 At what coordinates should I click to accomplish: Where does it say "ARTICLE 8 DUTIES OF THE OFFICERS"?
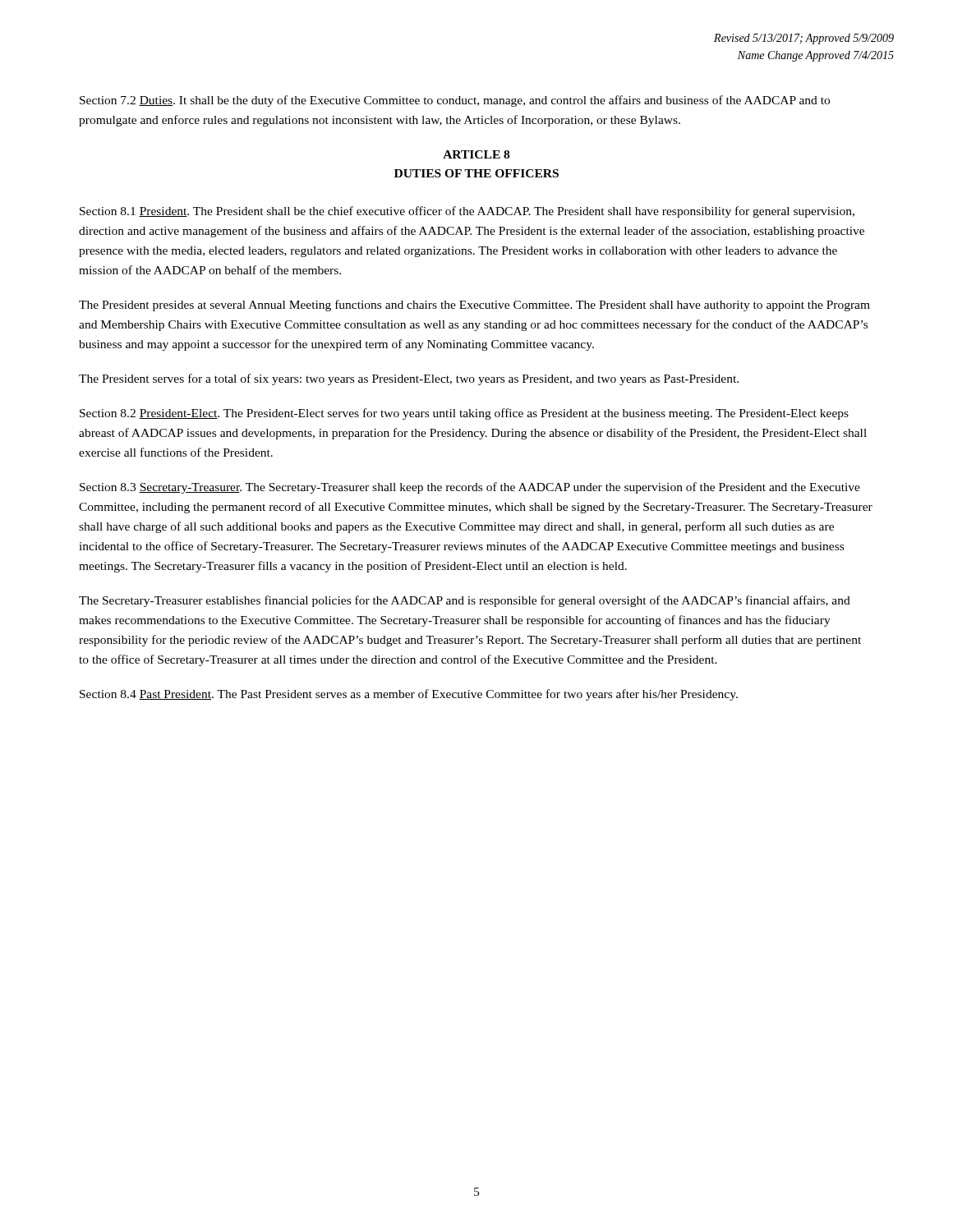[476, 164]
